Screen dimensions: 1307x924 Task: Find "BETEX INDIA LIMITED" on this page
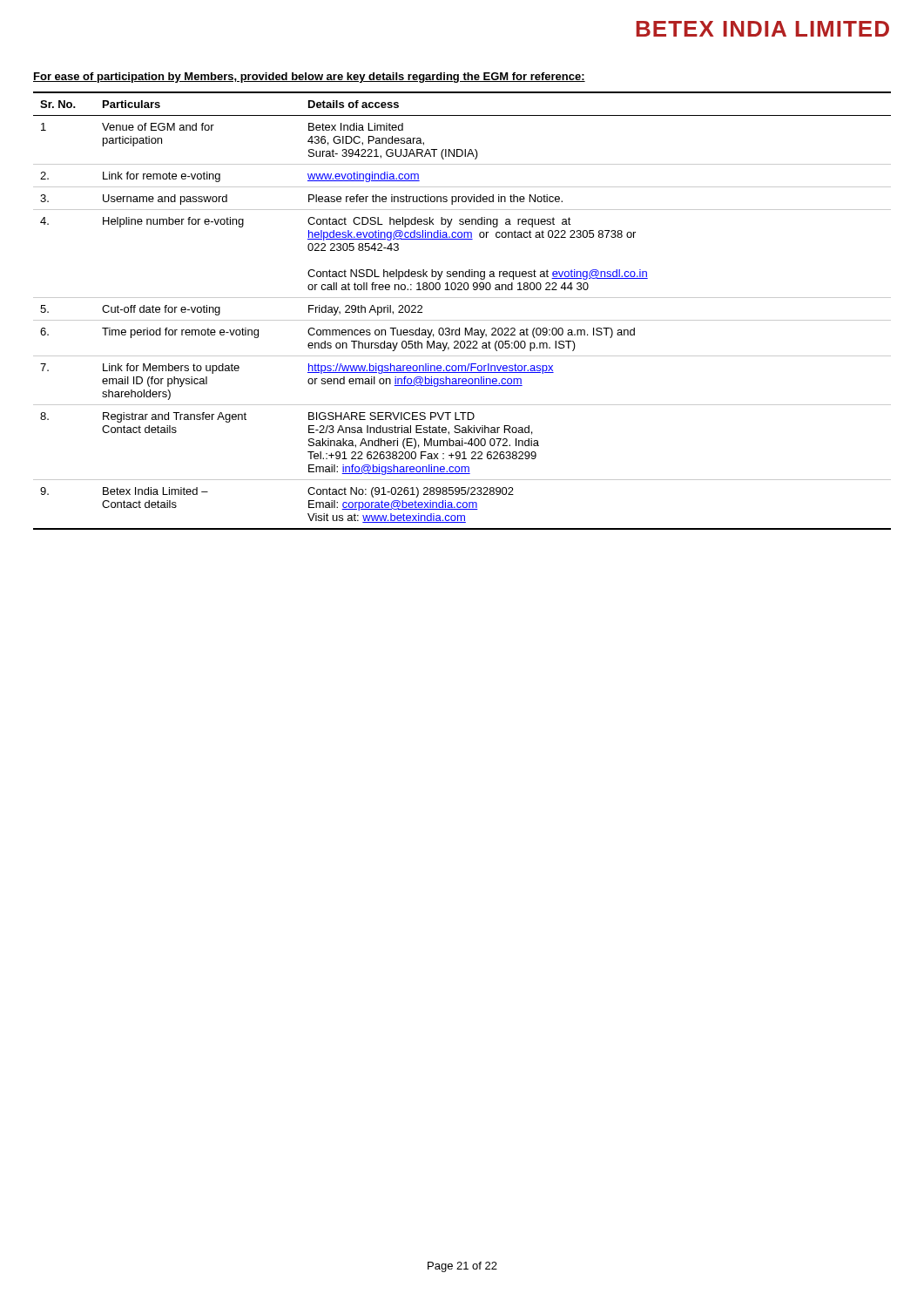pos(763,29)
